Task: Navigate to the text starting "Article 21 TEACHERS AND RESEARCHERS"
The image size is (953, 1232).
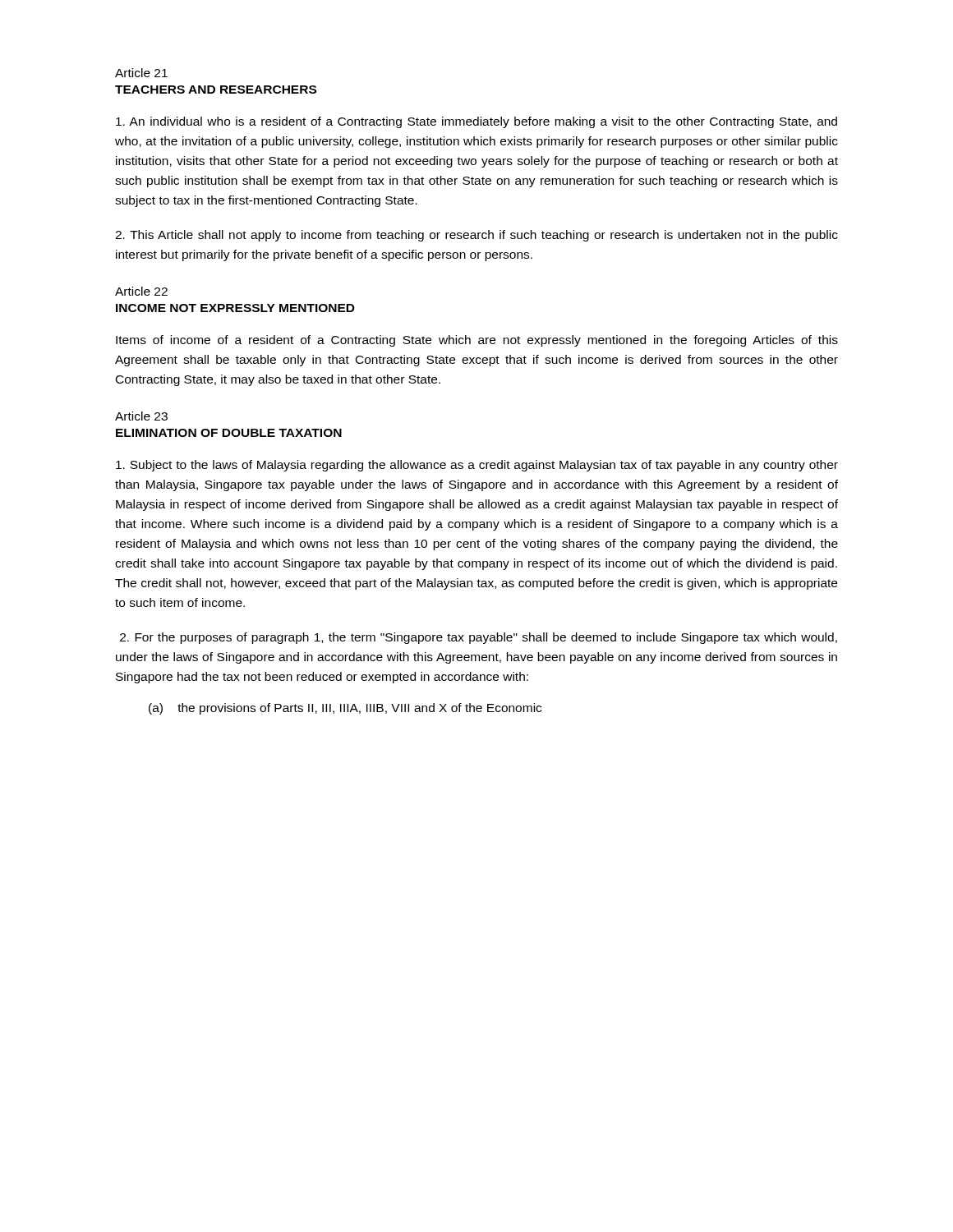Action: (x=141, y=73)
